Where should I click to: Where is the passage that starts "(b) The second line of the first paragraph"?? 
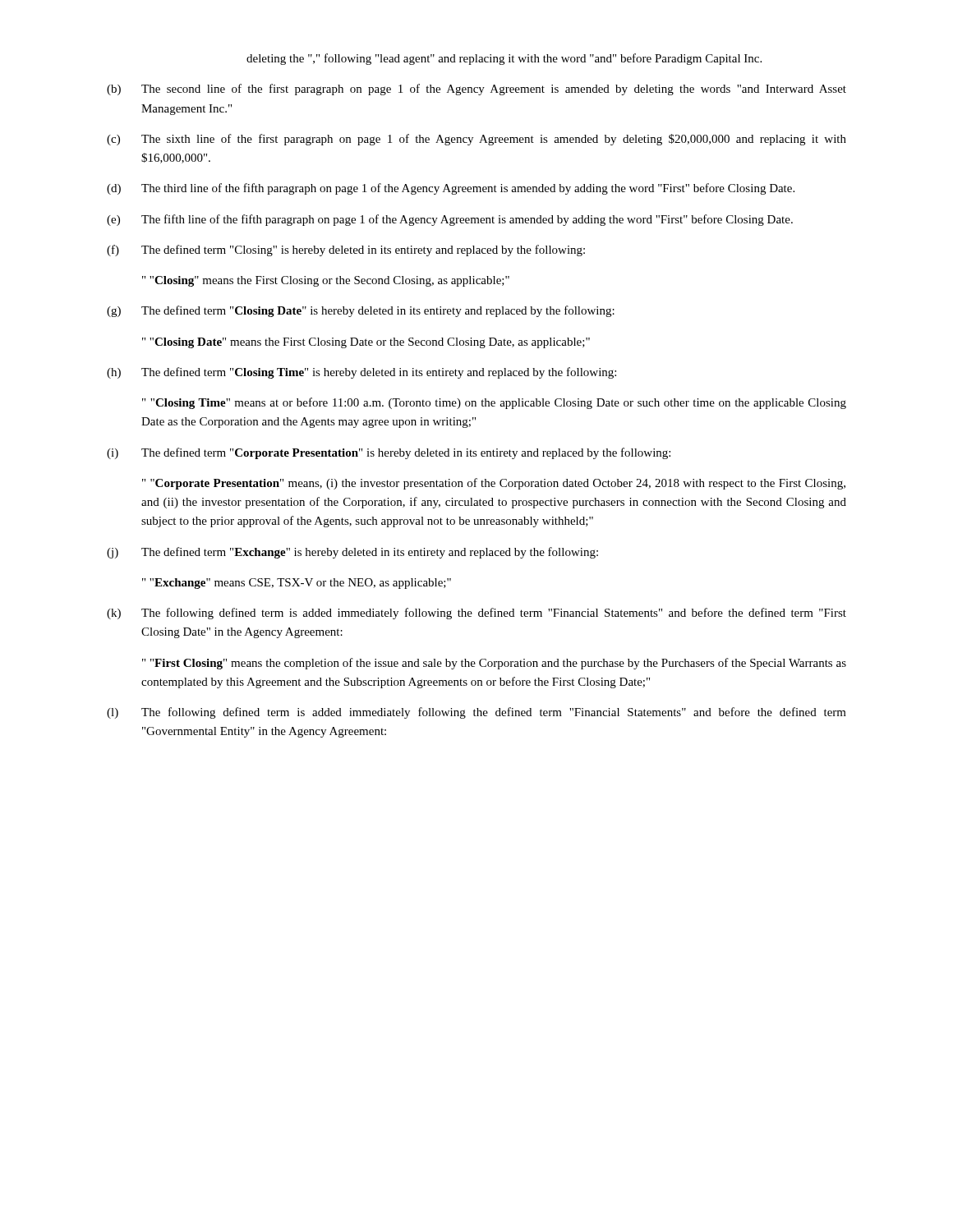pos(476,99)
